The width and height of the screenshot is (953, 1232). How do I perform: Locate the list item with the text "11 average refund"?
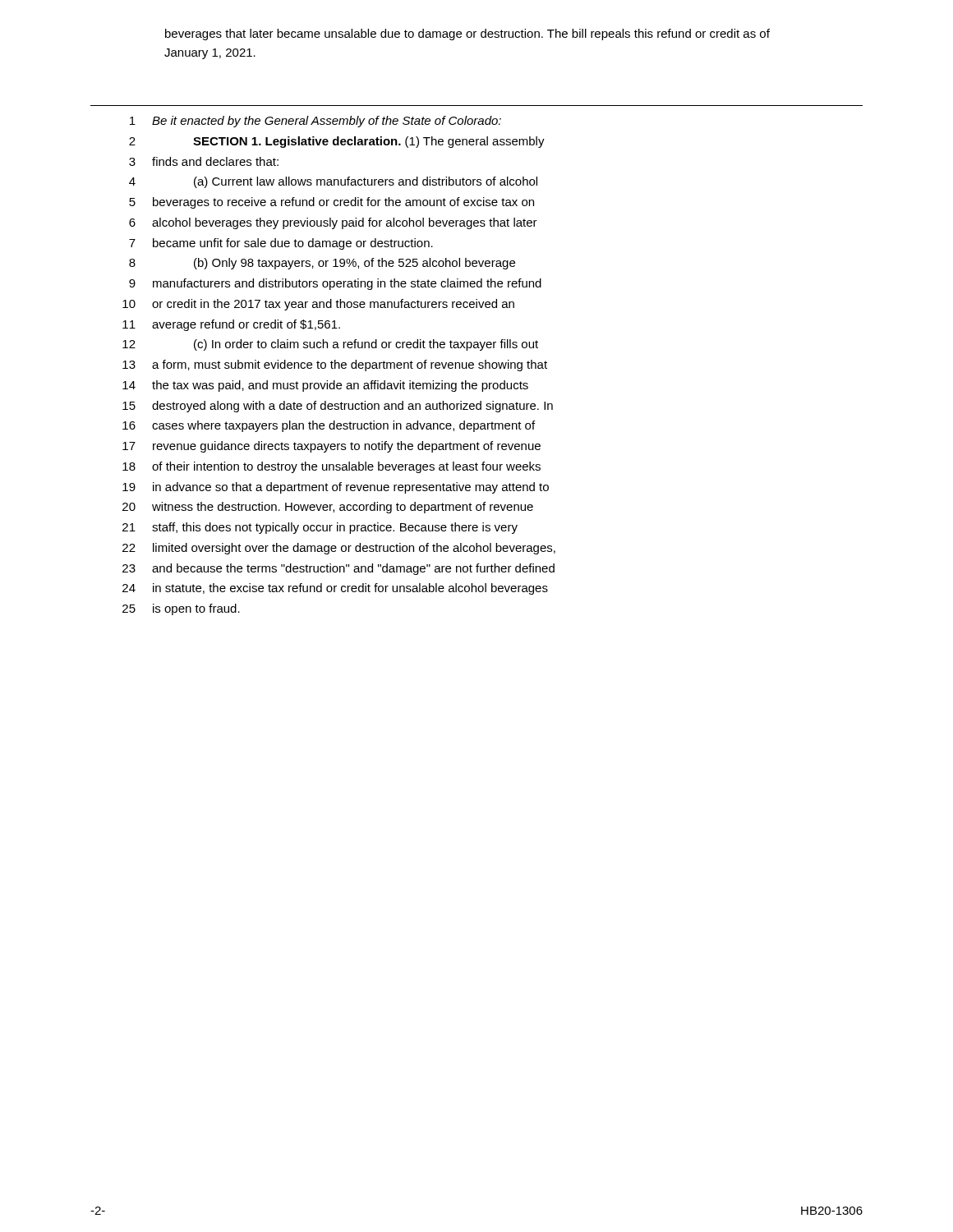(231, 325)
